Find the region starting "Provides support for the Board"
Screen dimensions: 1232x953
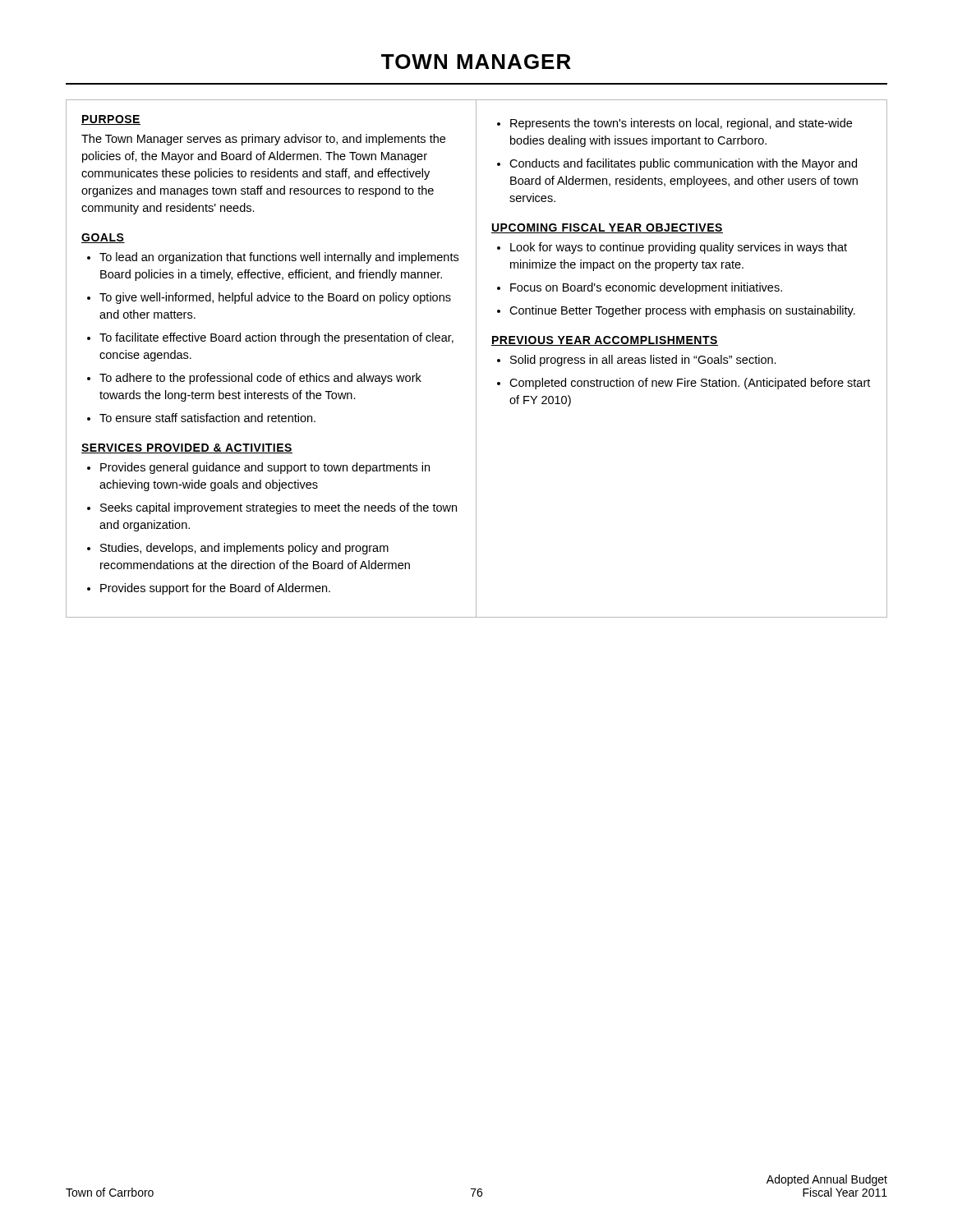215,588
